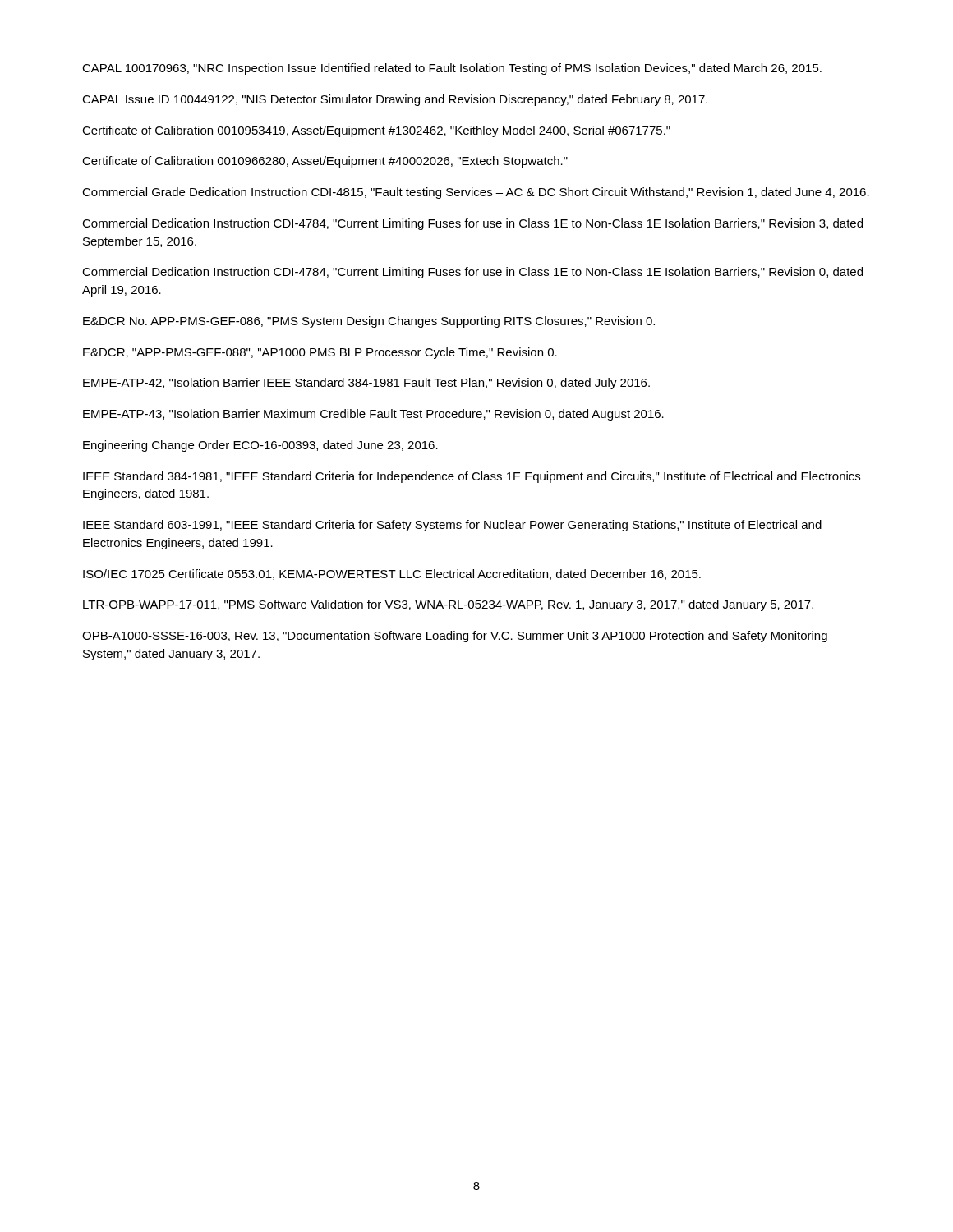Point to the block beginning "EMPE-ATP-43, "Isolation Barrier Maximum Credible Fault Test"
The width and height of the screenshot is (953, 1232).
coord(373,414)
